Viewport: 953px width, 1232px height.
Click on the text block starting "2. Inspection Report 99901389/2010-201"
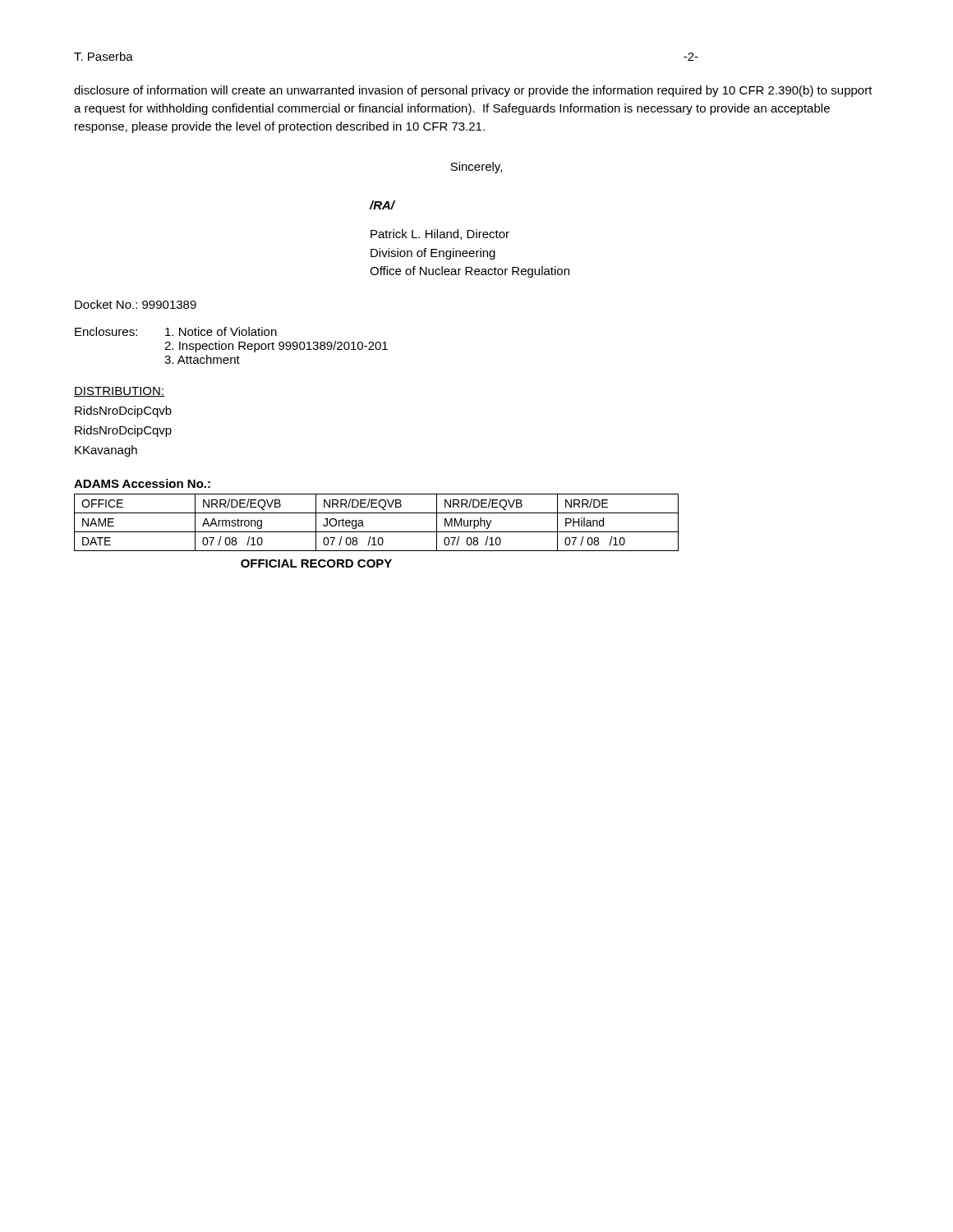[276, 345]
